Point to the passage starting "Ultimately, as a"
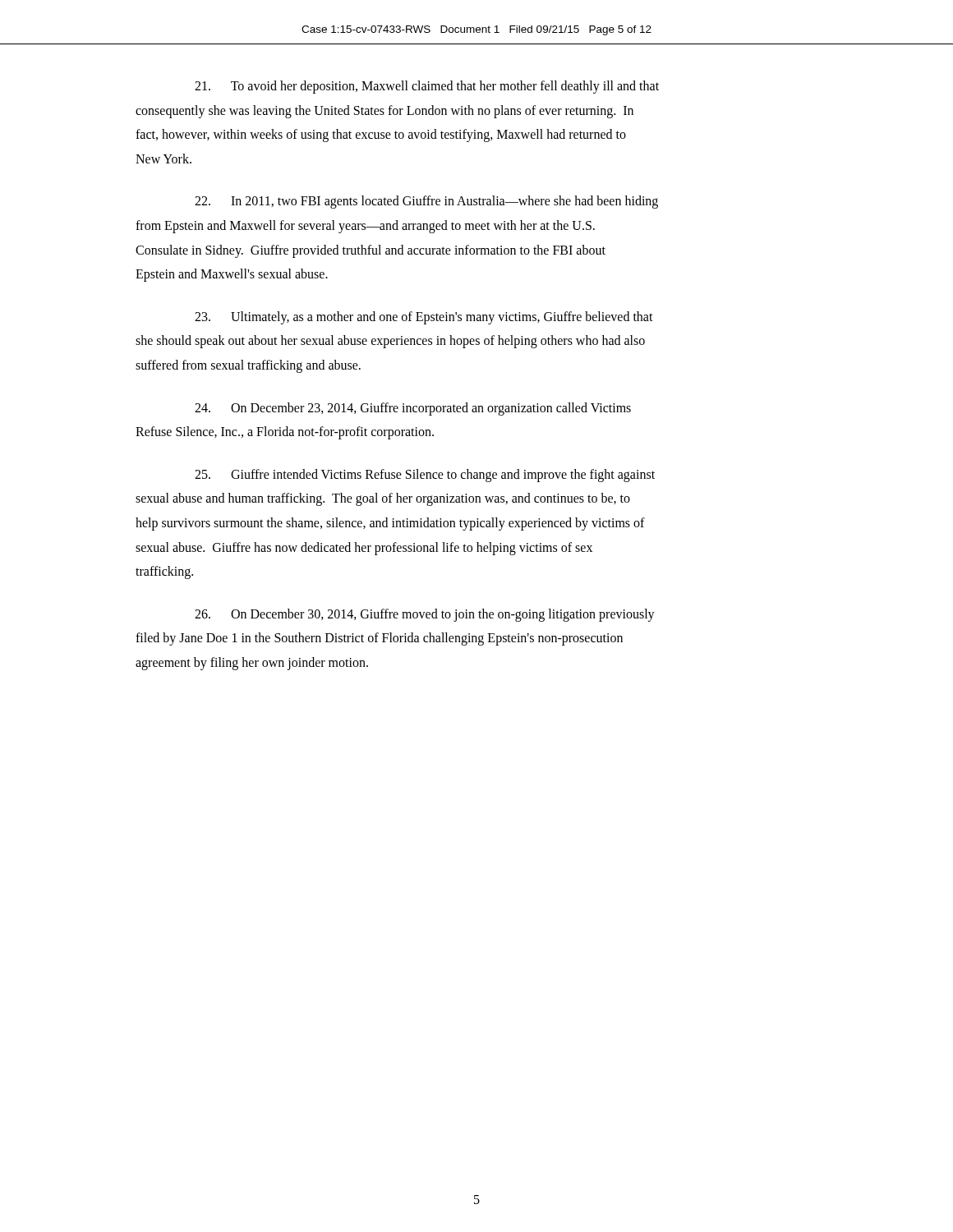The width and height of the screenshot is (953, 1232). pos(476,341)
